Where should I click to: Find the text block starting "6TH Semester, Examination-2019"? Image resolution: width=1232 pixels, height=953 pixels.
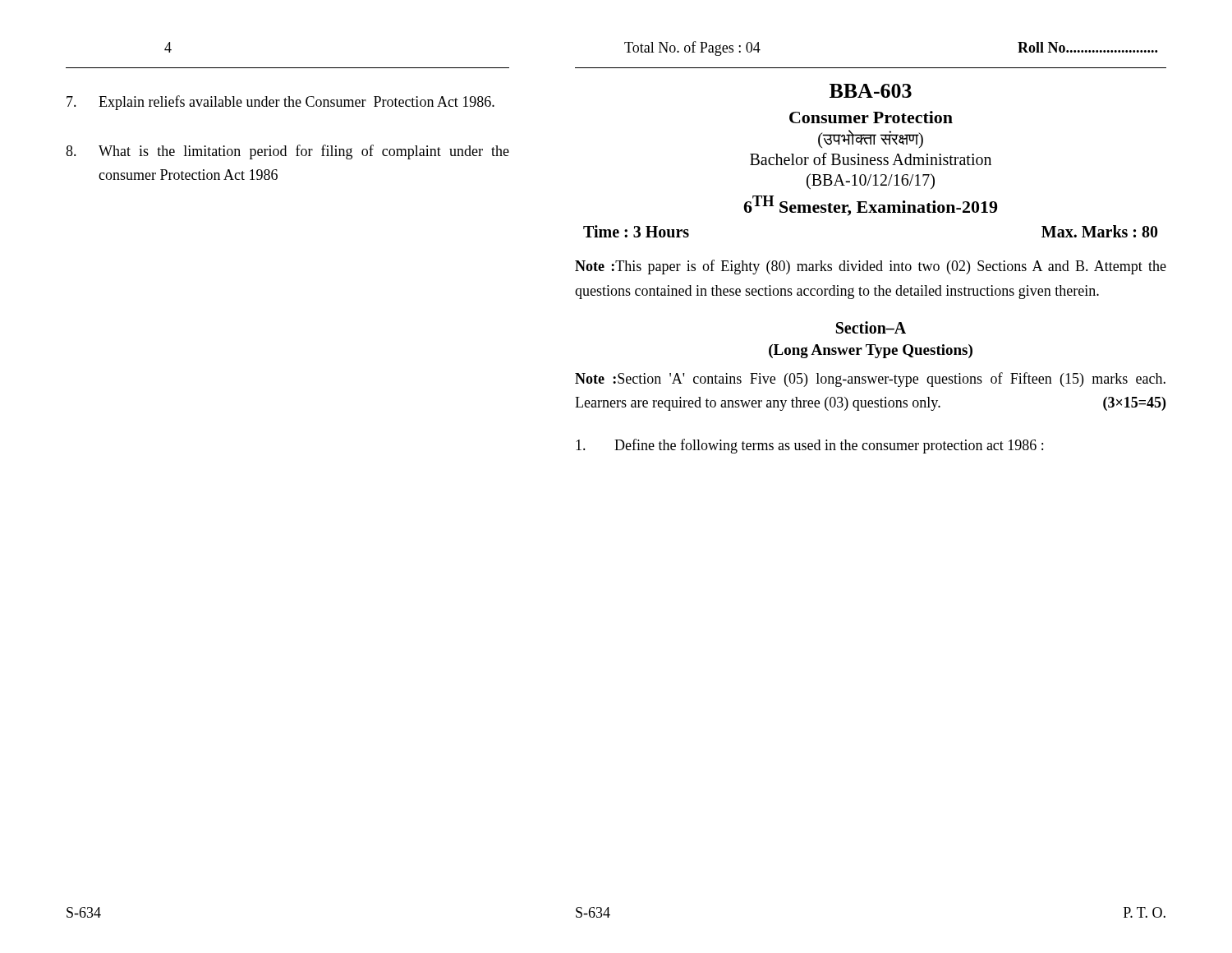tap(871, 205)
